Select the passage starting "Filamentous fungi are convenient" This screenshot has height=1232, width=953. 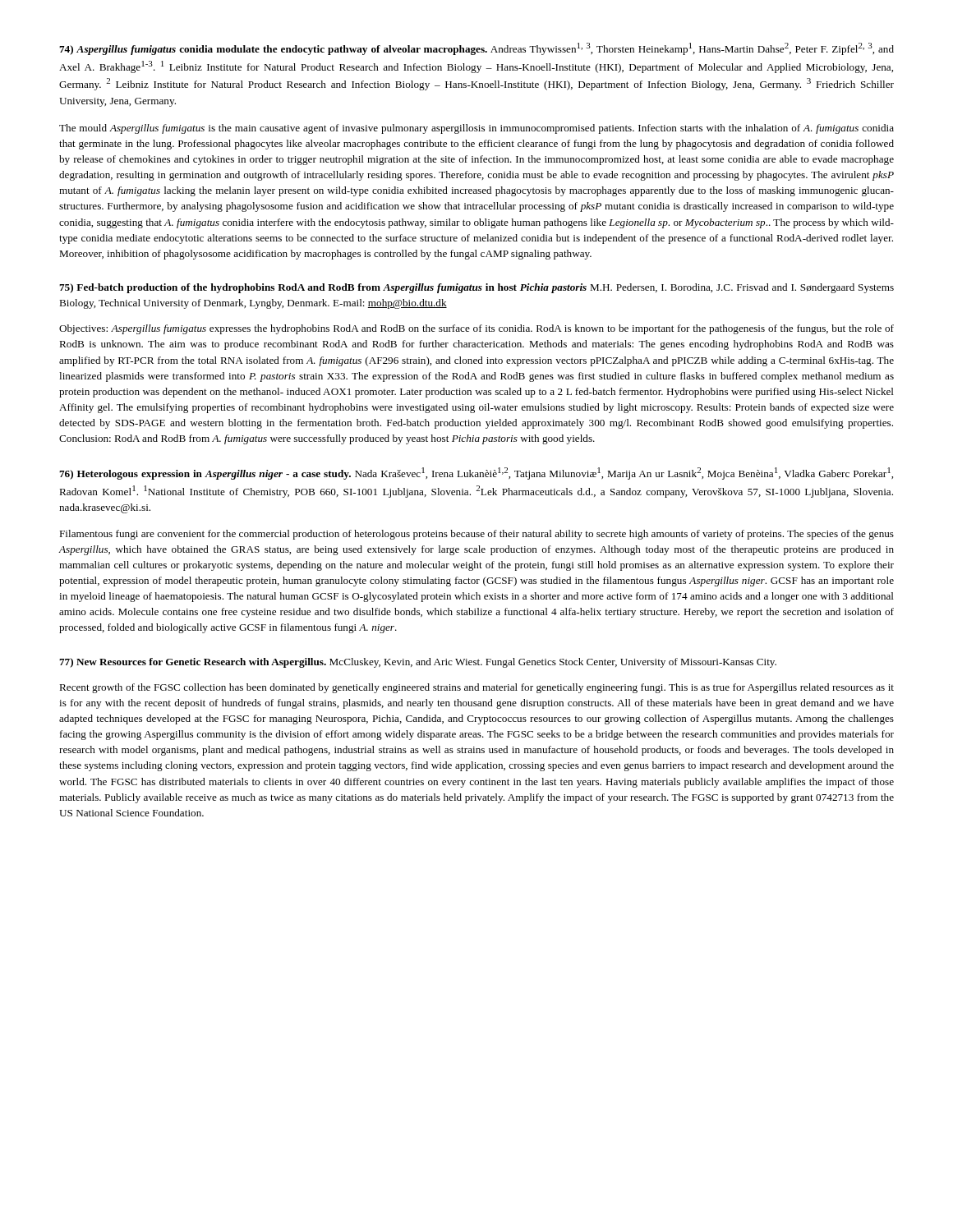(476, 580)
